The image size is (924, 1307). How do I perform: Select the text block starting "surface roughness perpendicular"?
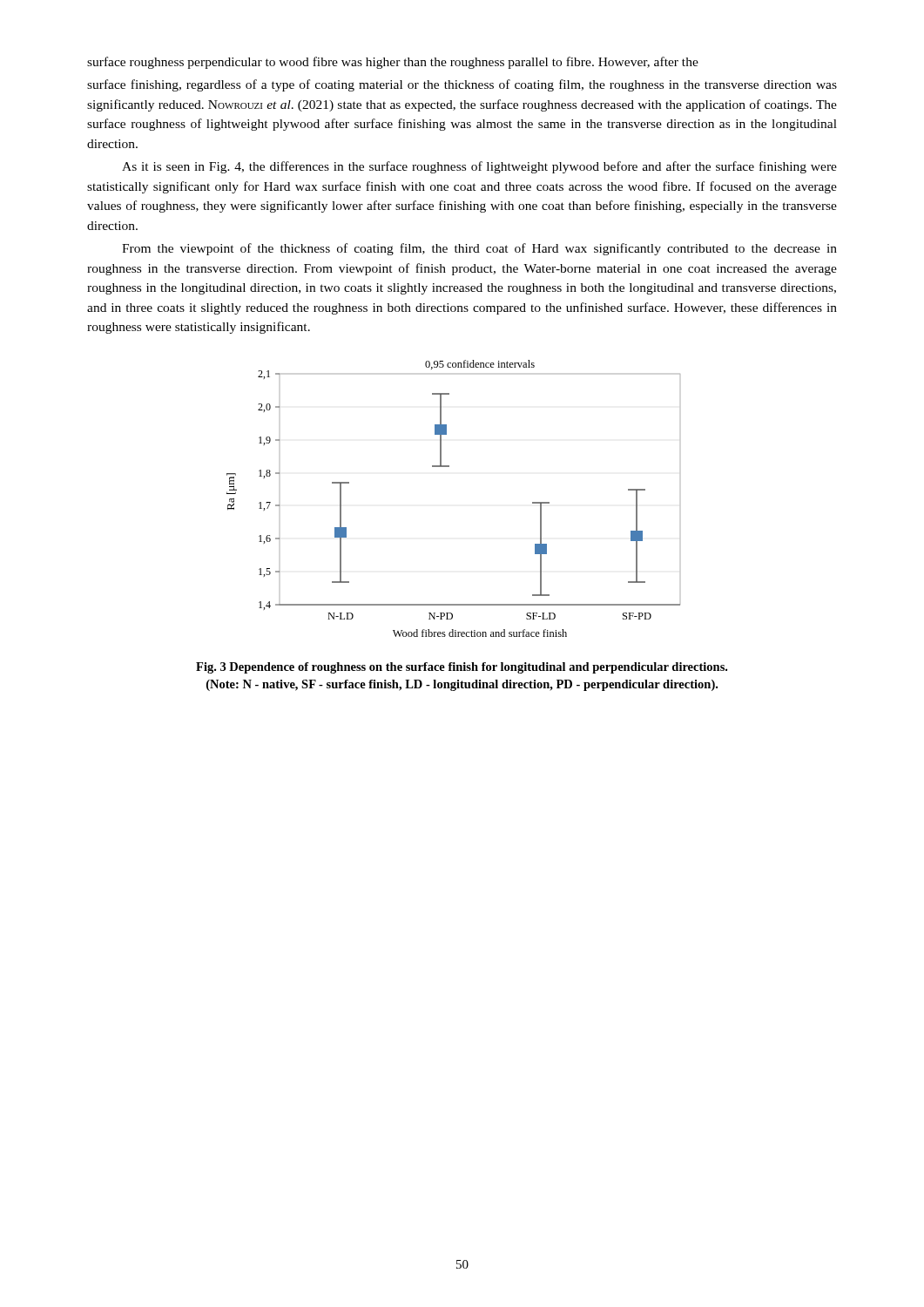462,195
